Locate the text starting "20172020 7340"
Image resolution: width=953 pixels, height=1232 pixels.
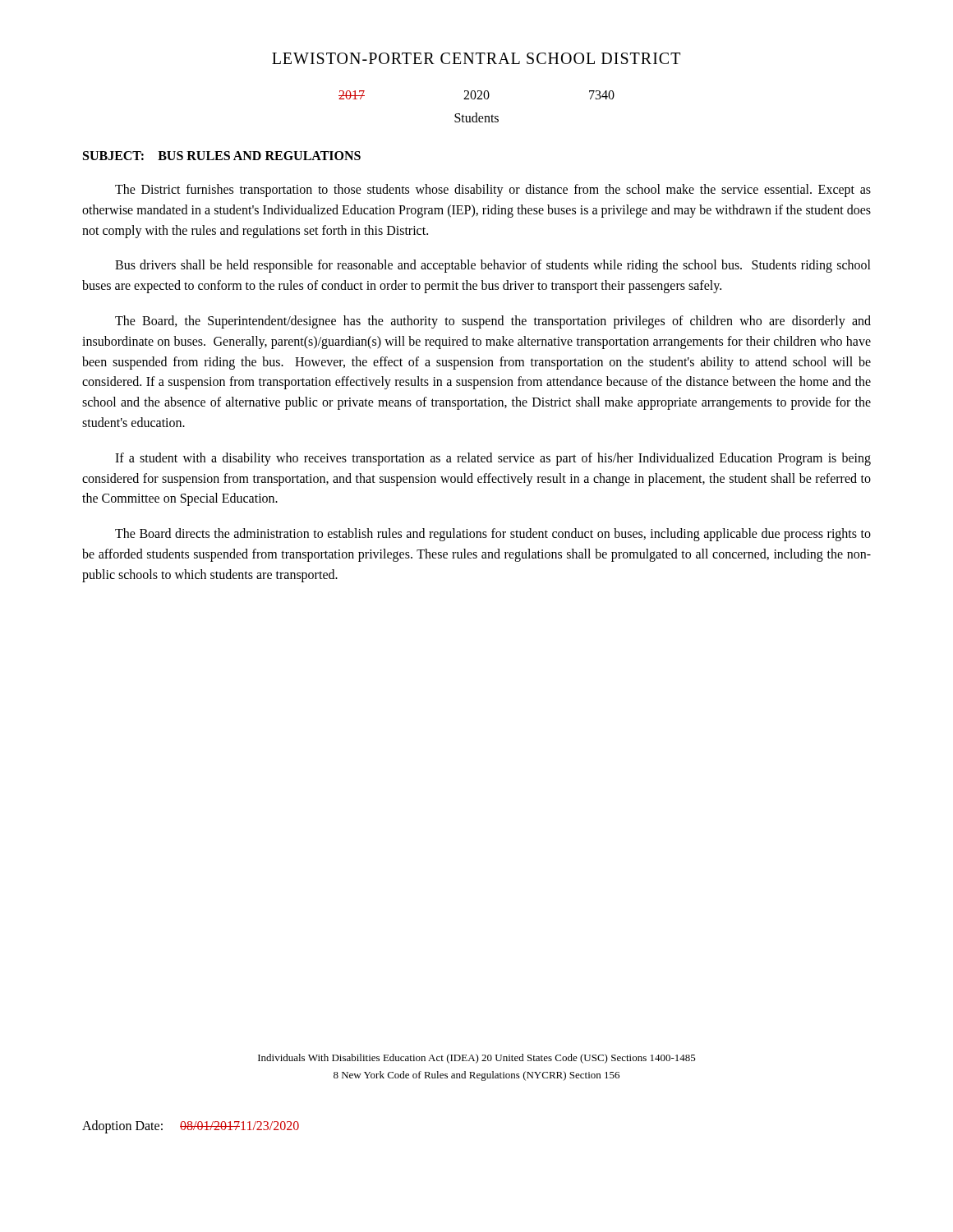pyautogui.click(x=476, y=95)
